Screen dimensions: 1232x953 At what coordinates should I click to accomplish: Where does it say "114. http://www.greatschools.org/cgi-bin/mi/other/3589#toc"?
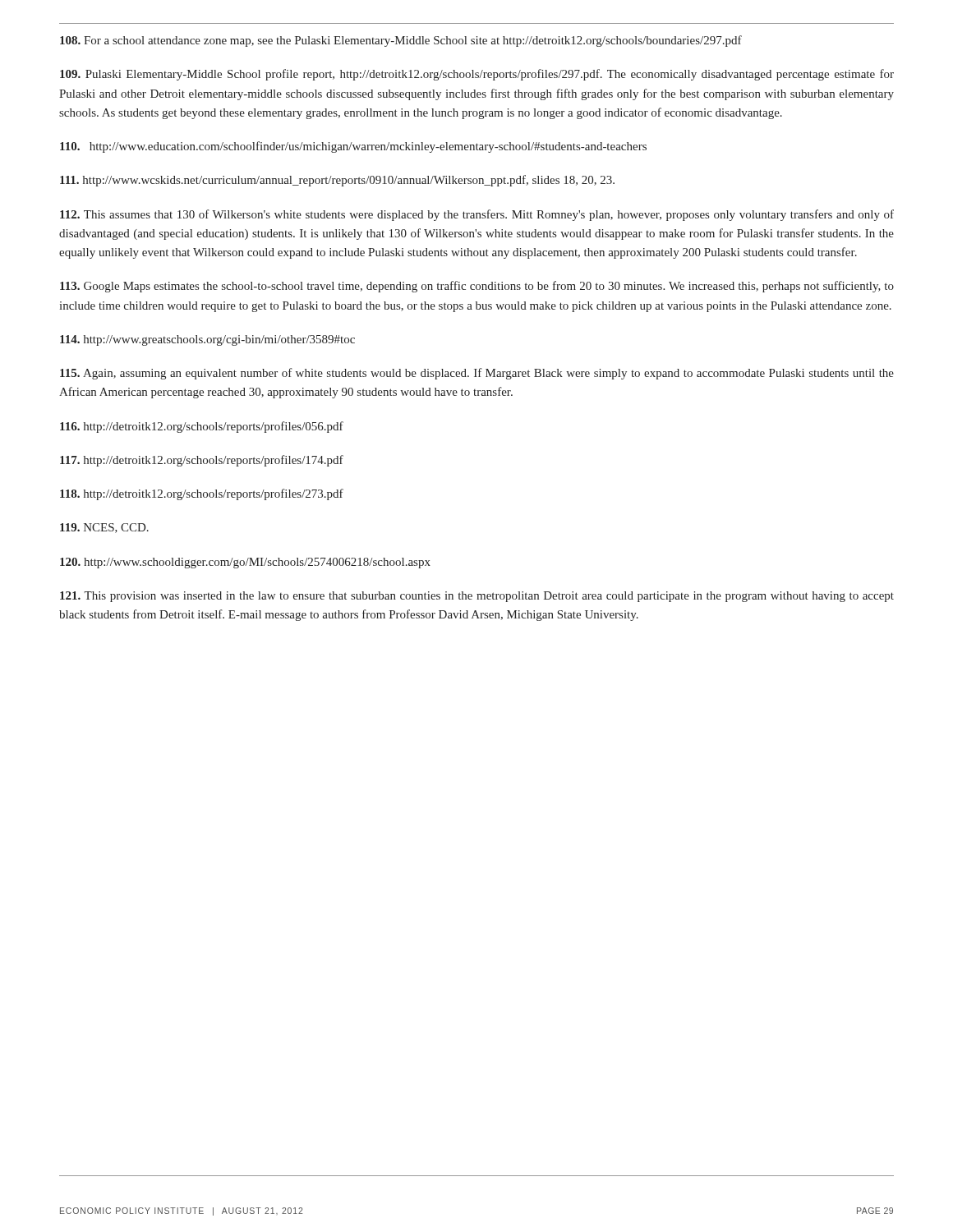(207, 339)
